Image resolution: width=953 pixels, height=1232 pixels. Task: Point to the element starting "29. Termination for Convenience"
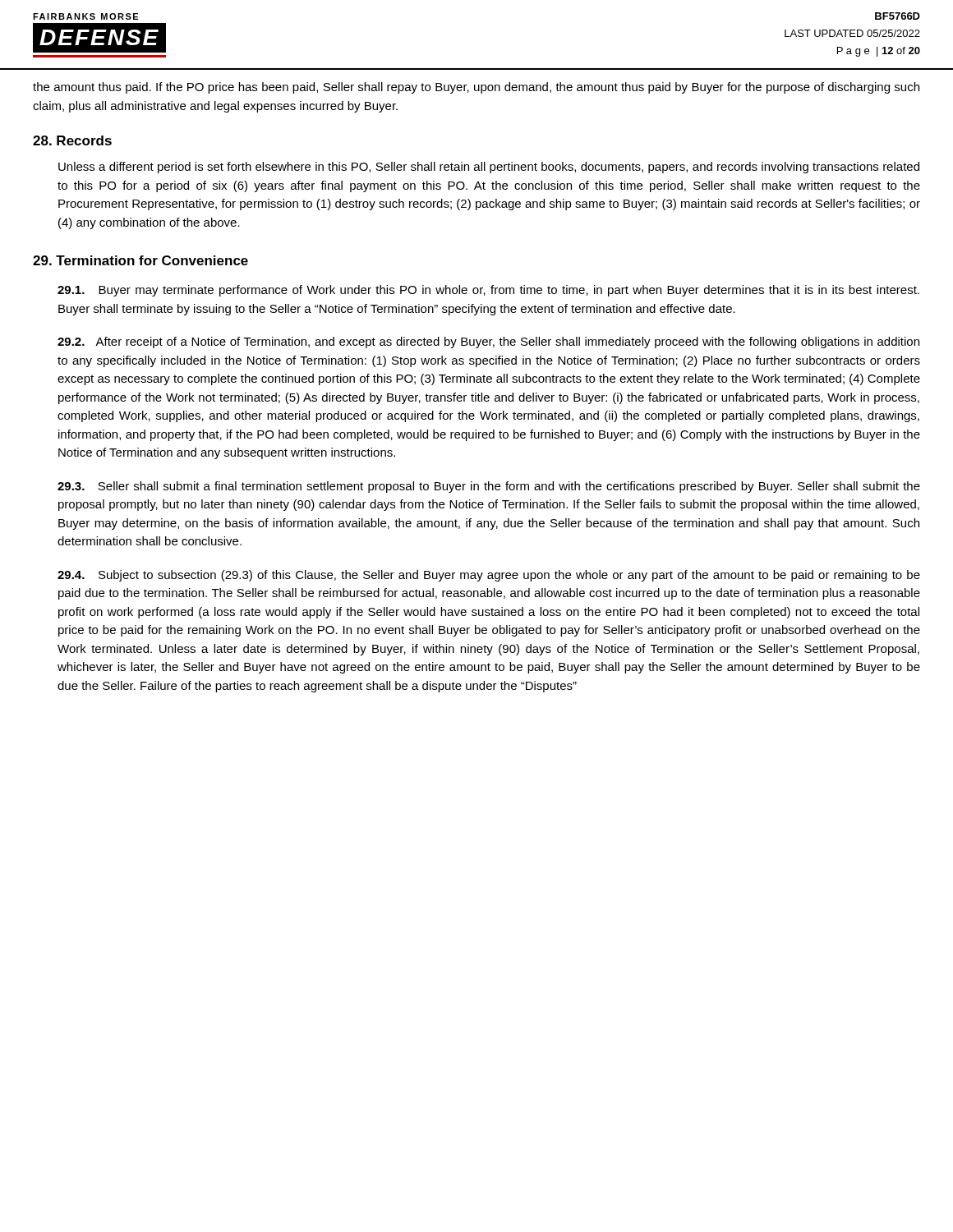pos(141,261)
